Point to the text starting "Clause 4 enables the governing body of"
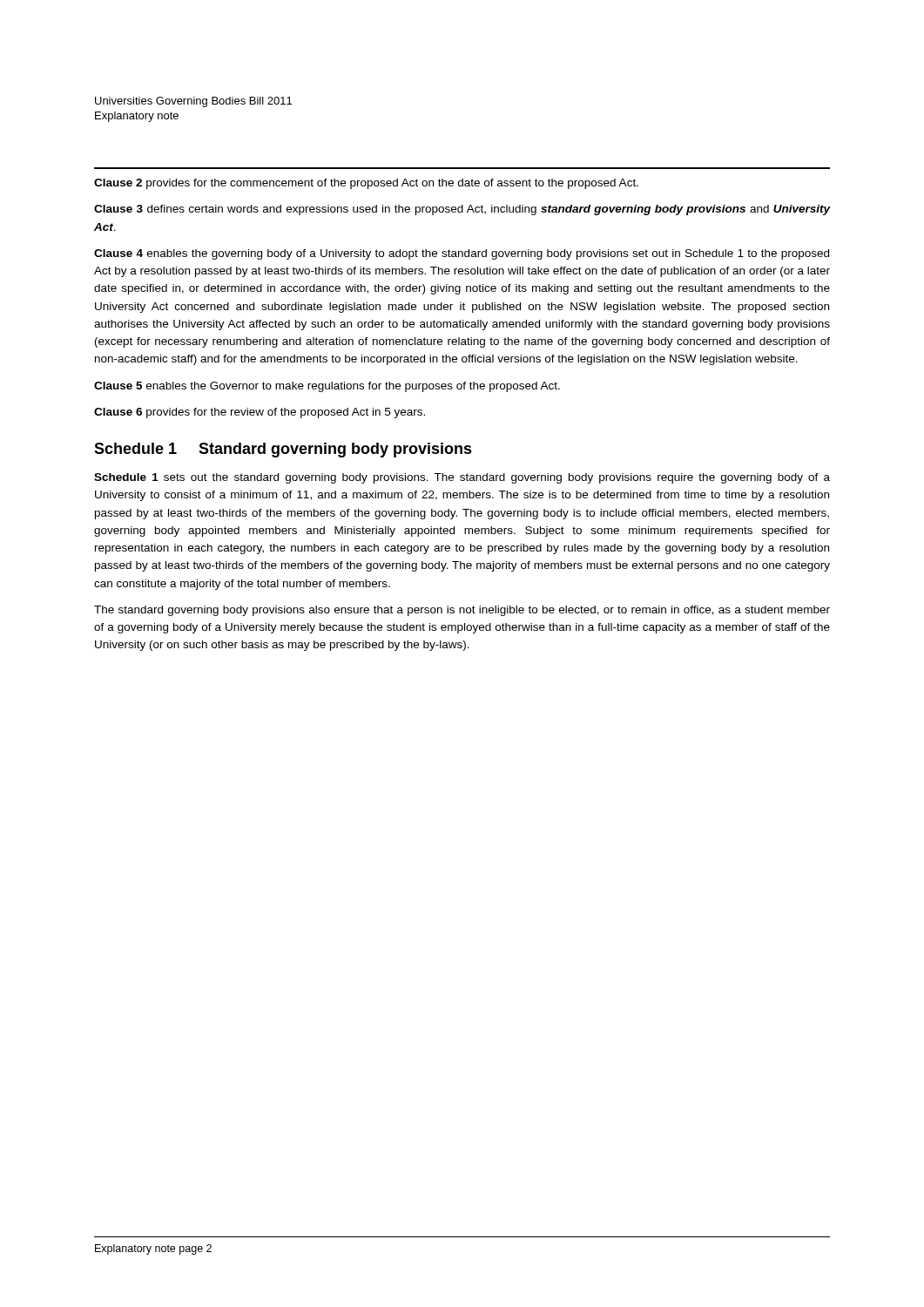The width and height of the screenshot is (924, 1307). 462,306
